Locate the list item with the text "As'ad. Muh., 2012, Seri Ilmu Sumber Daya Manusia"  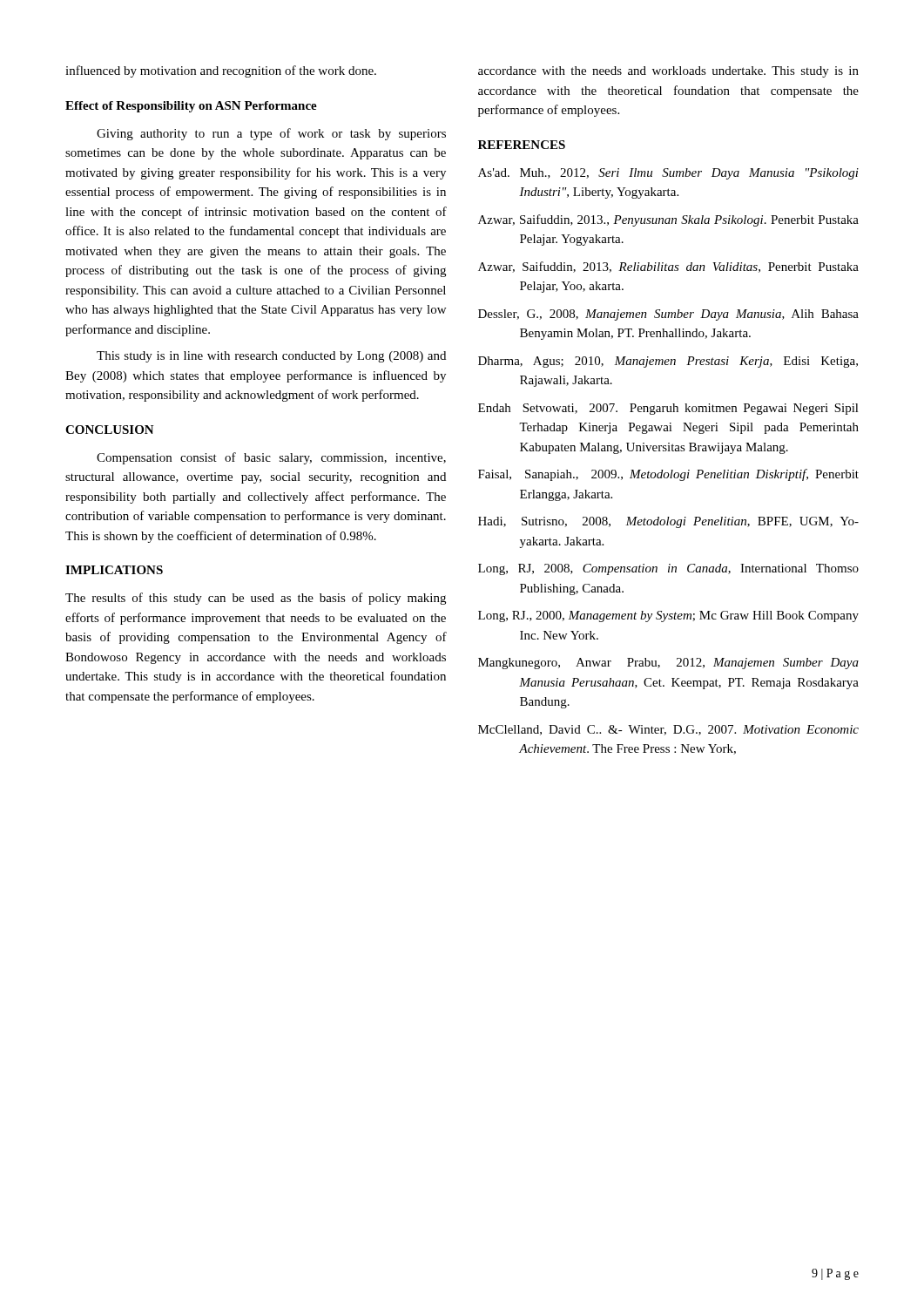tap(668, 182)
